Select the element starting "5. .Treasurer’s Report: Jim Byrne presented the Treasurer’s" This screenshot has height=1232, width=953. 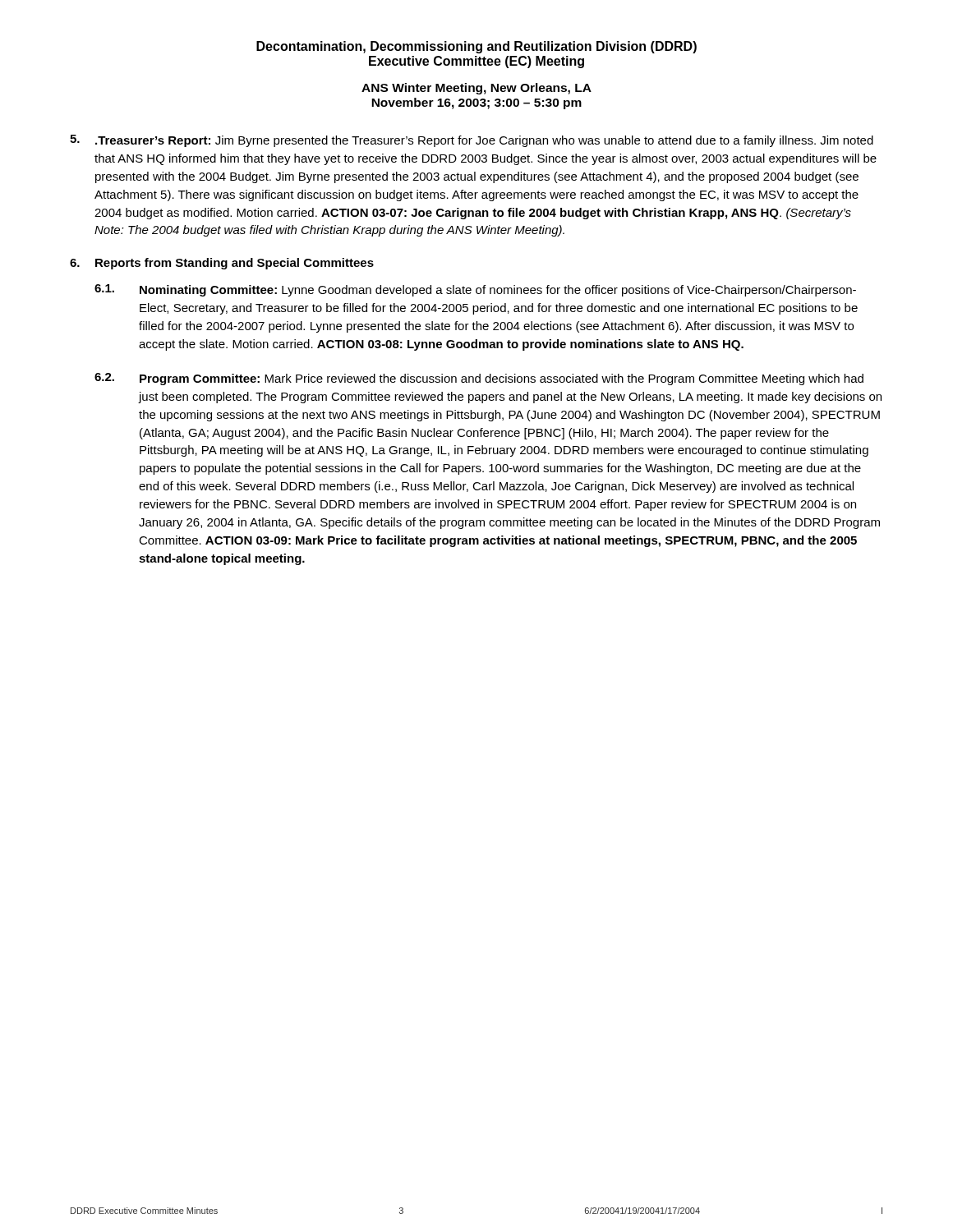tap(476, 185)
